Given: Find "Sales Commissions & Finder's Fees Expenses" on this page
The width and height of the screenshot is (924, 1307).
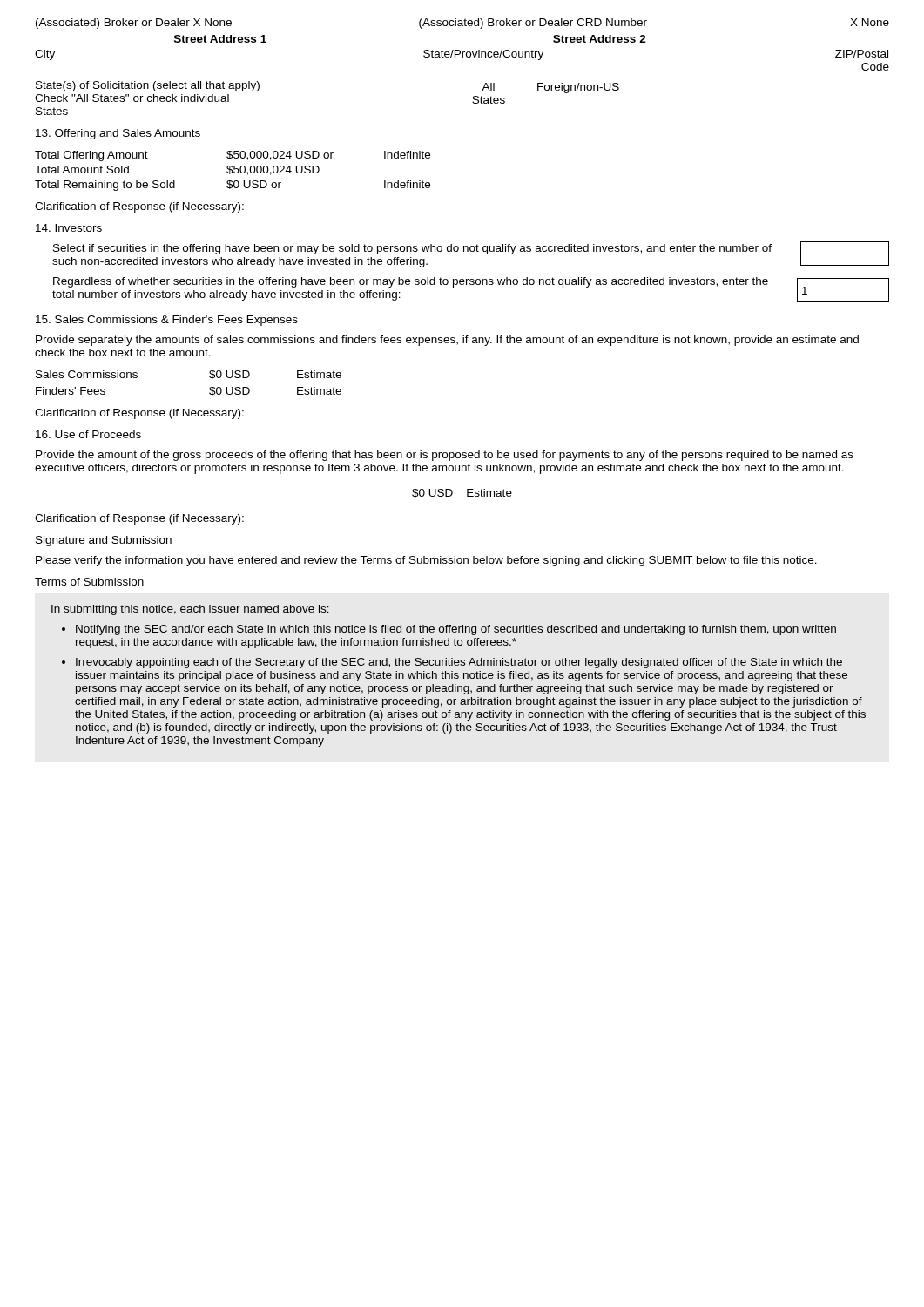Looking at the screenshot, I should pyautogui.click(x=166, y=319).
